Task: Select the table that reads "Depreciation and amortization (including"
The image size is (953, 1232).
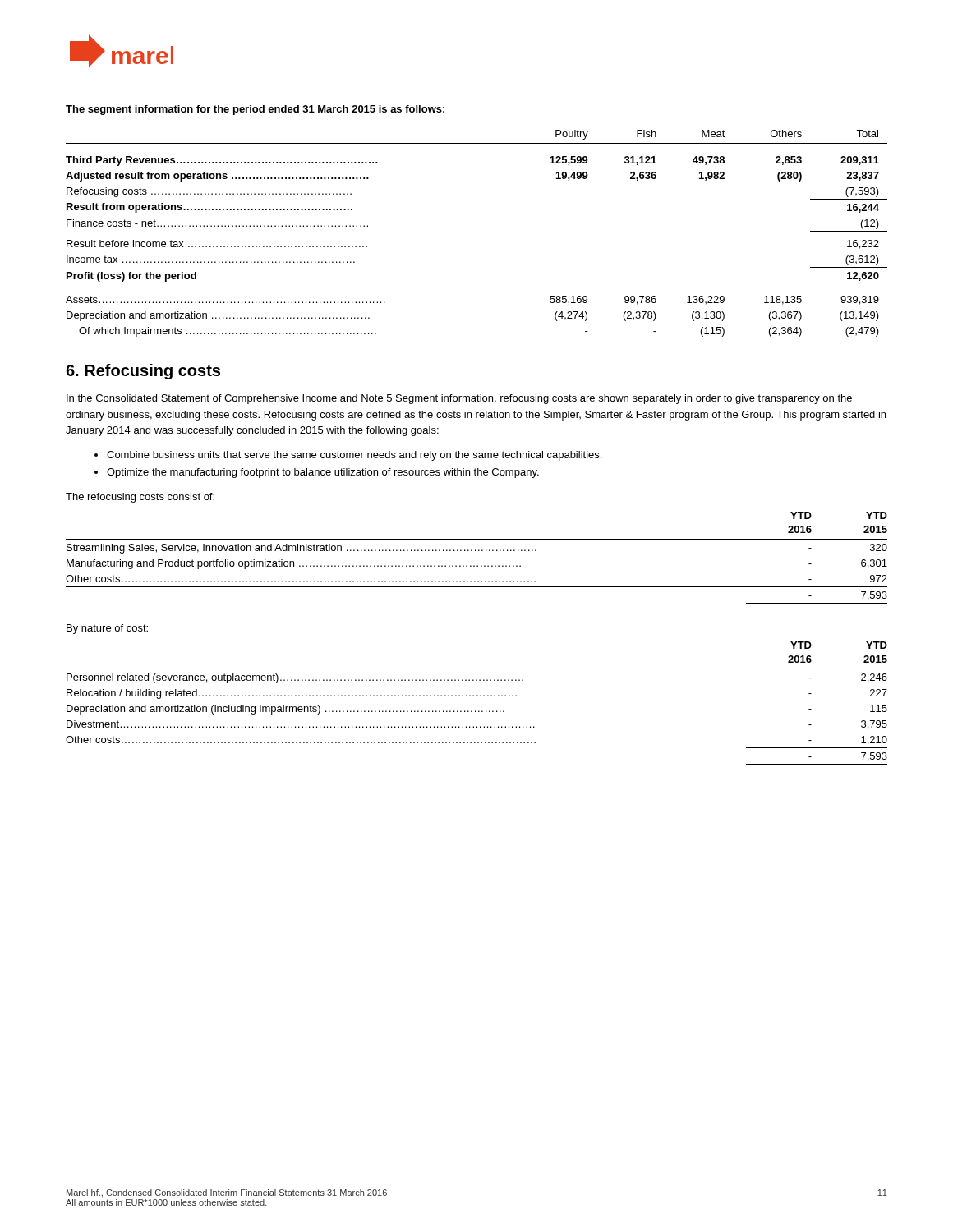Action: point(476,701)
